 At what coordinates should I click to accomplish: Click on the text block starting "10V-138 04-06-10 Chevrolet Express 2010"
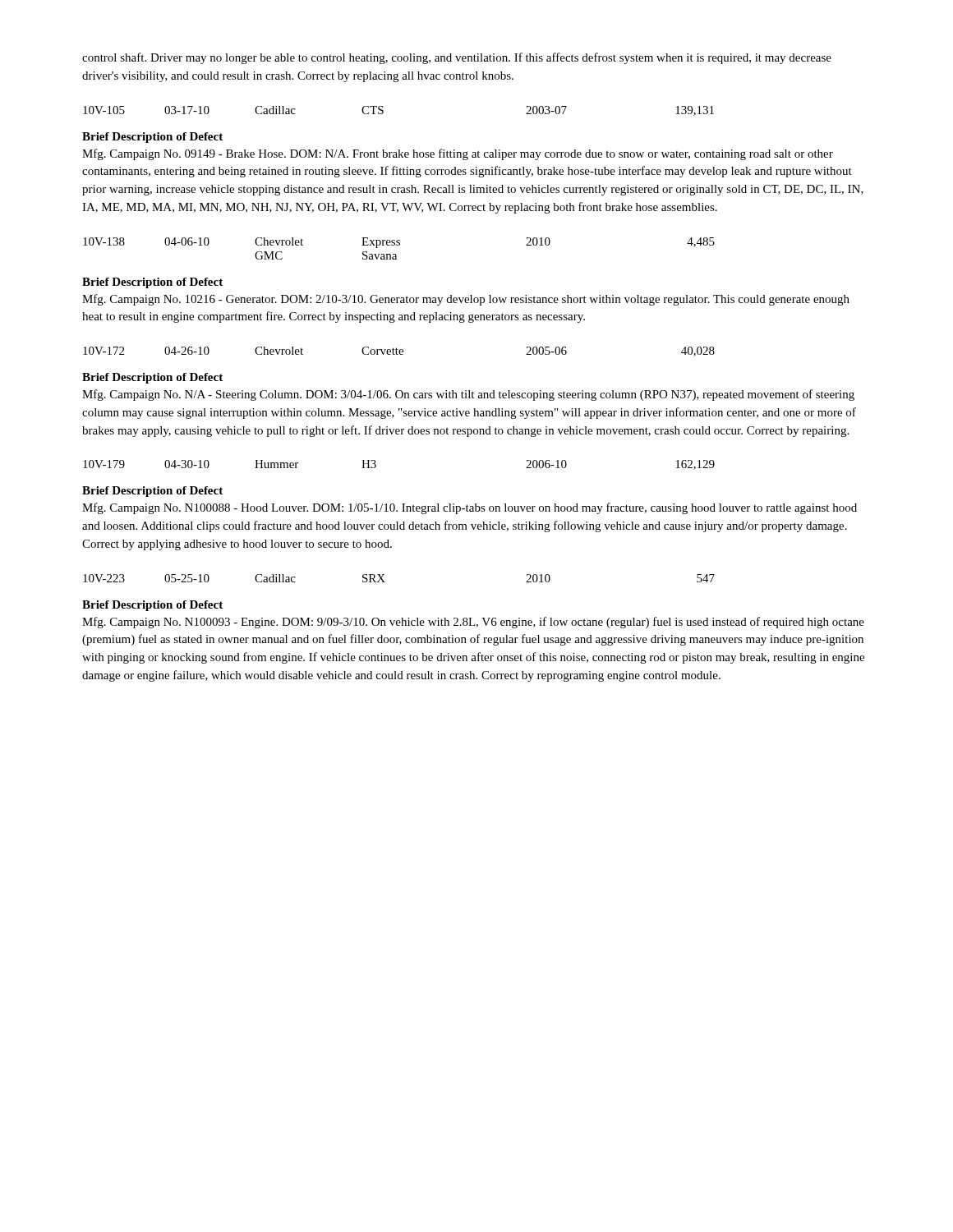click(399, 243)
